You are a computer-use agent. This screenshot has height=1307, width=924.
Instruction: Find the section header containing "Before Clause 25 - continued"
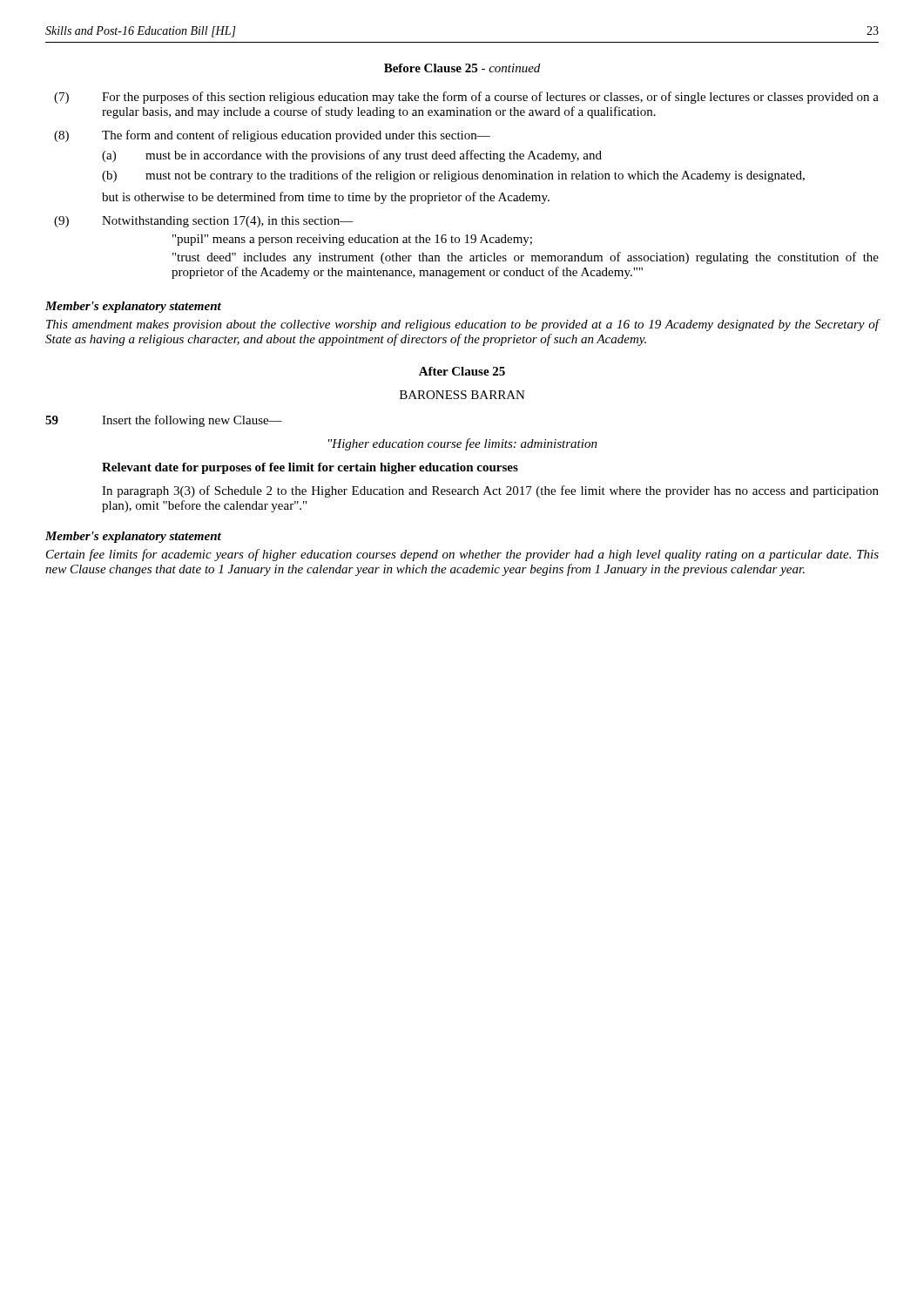[x=462, y=68]
